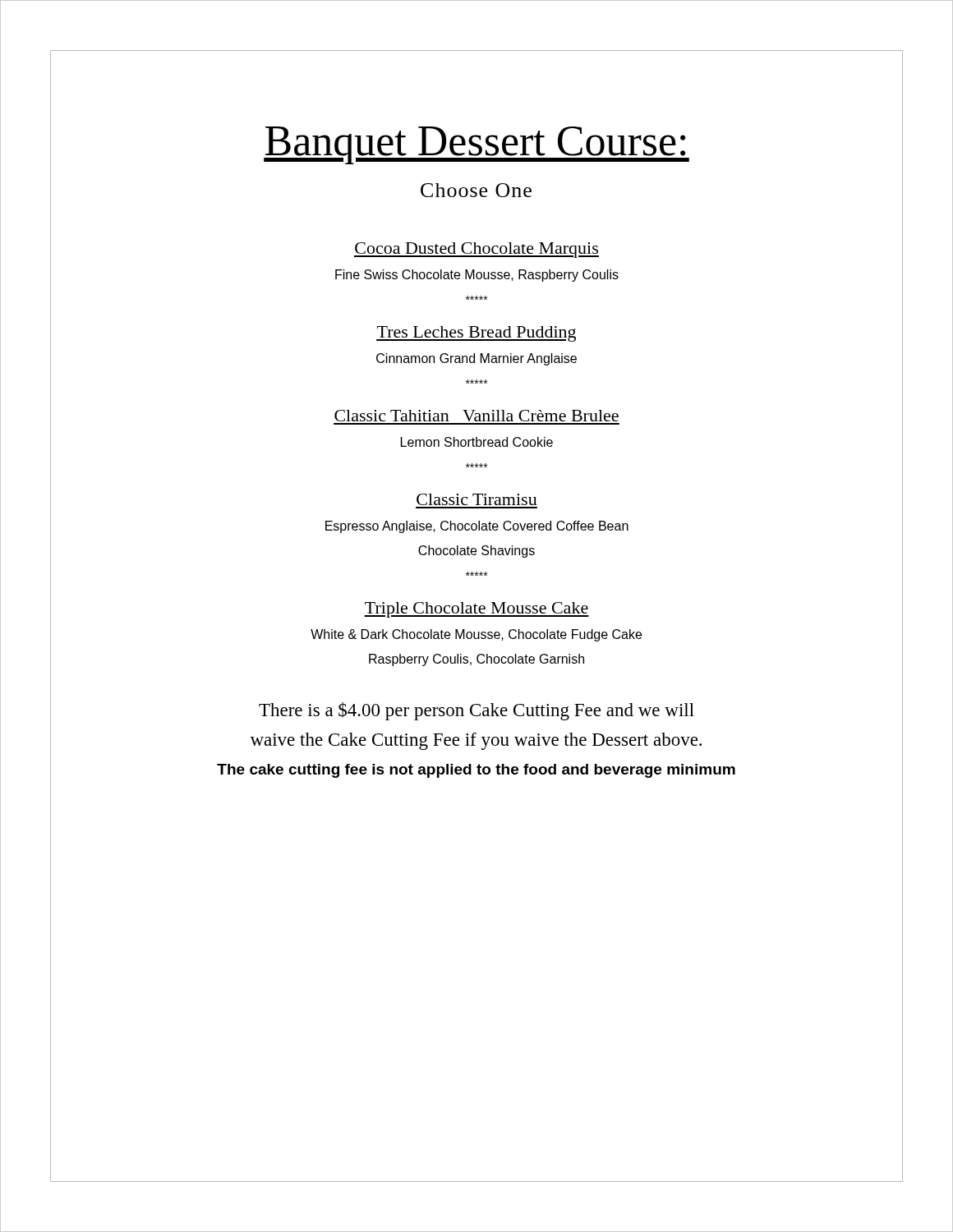
Task: Point to "Lemon Shortbread Cookie"
Action: [476, 443]
